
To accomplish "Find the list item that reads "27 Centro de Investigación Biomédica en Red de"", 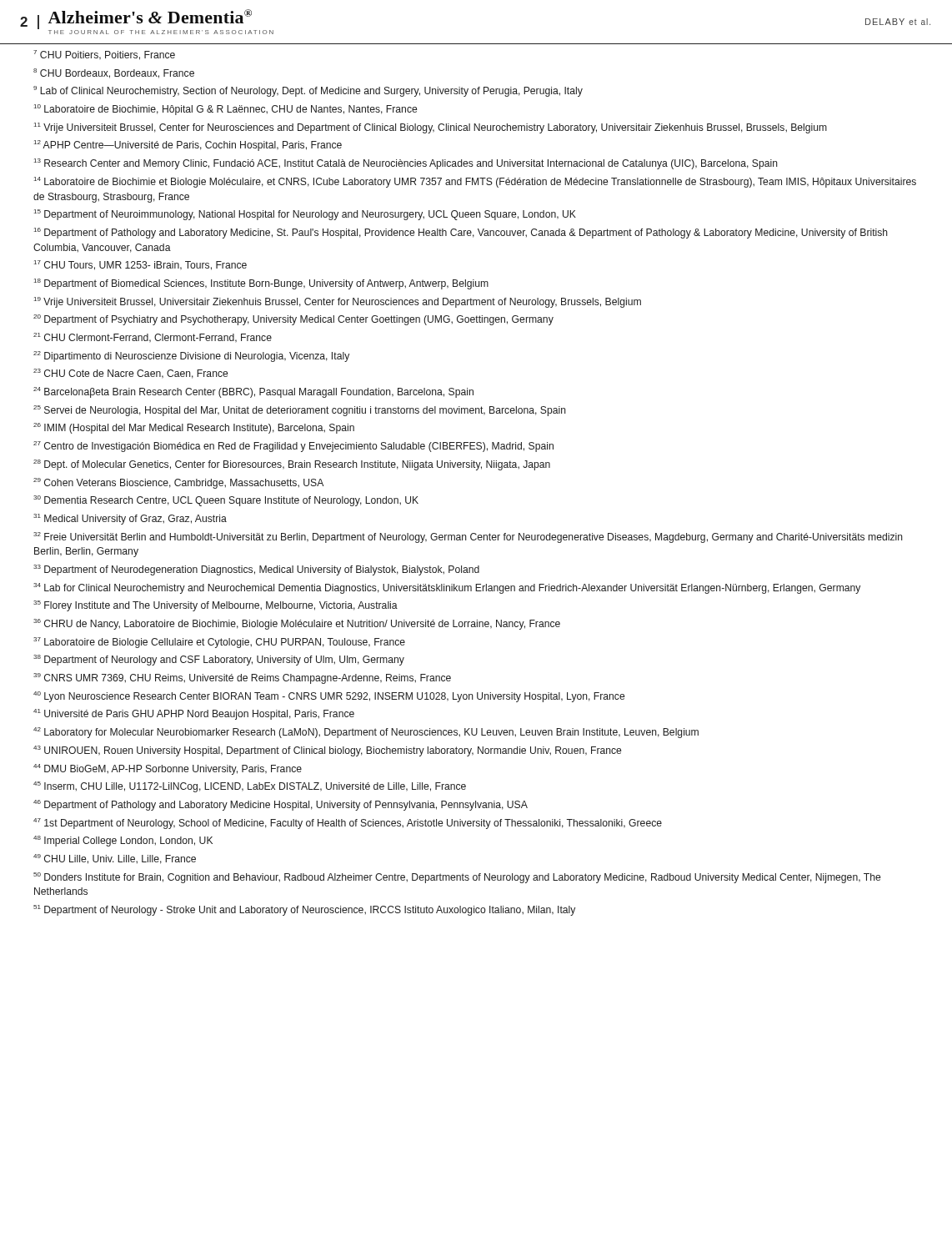I will tap(294, 446).
